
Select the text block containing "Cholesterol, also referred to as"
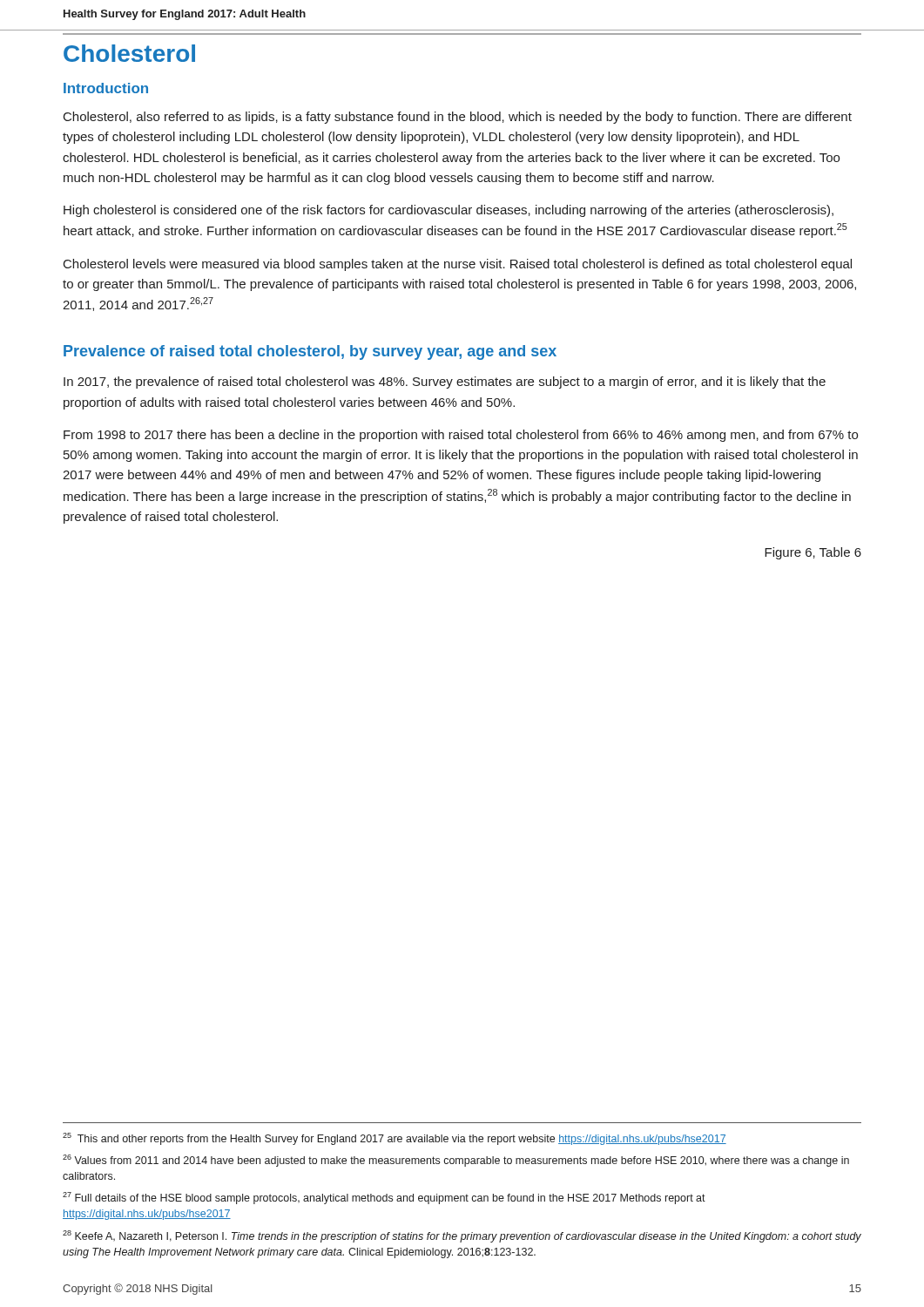point(462,147)
